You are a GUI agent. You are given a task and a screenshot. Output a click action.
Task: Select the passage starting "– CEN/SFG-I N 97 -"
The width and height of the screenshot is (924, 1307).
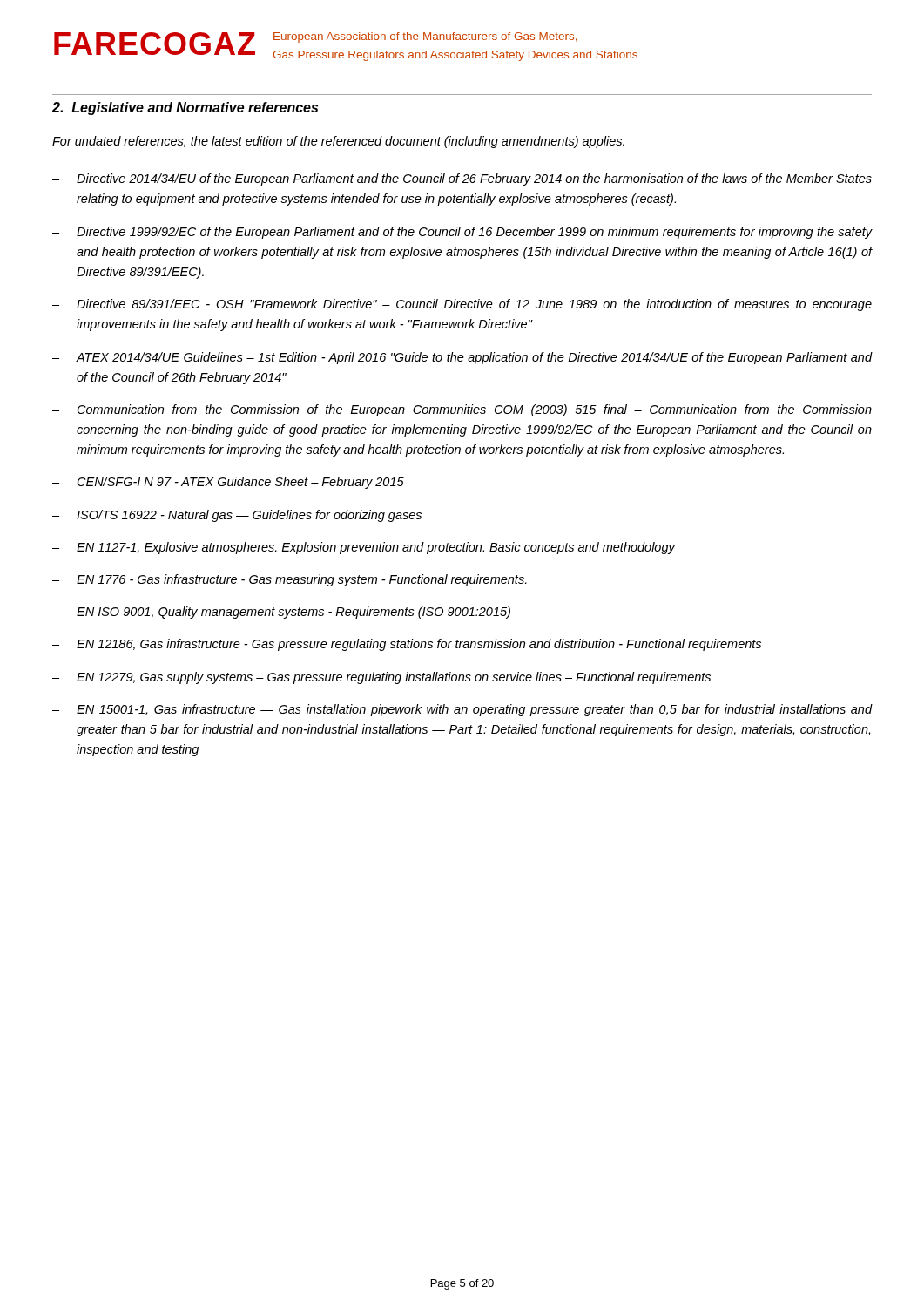[228, 483]
